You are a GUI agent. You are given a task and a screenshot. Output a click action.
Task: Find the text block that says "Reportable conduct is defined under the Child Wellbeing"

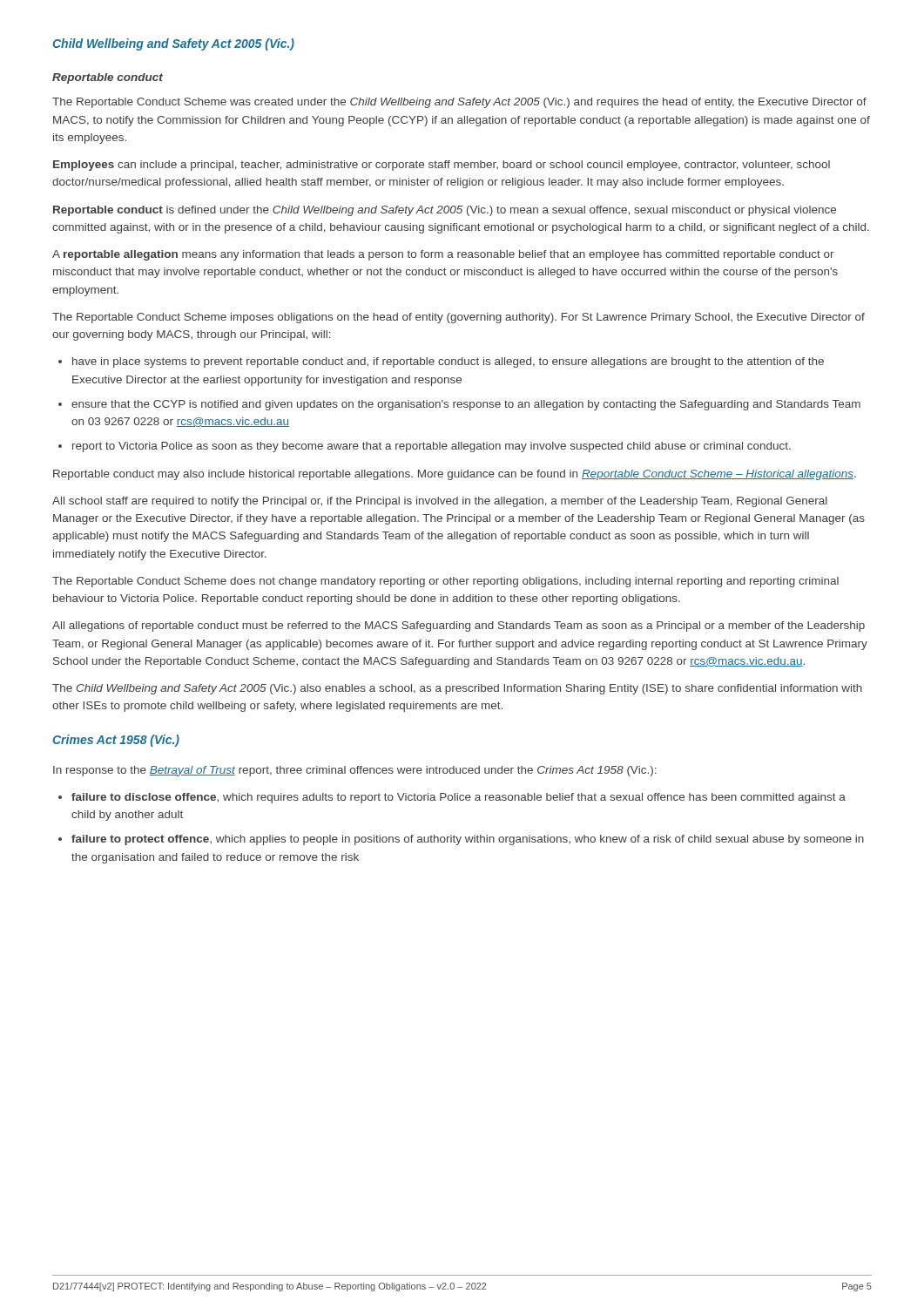462,219
